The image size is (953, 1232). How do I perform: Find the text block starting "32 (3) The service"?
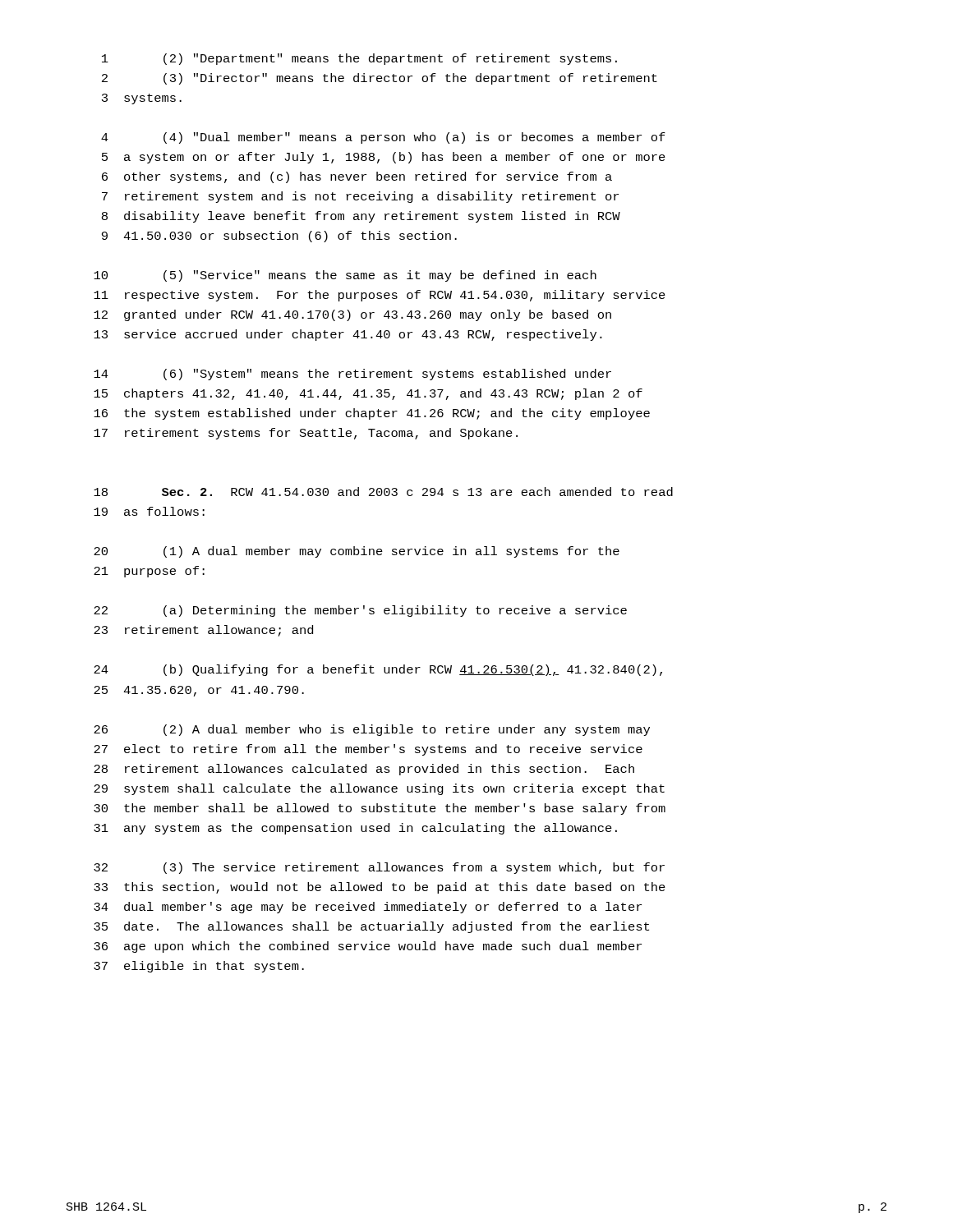pyautogui.click(x=476, y=868)
